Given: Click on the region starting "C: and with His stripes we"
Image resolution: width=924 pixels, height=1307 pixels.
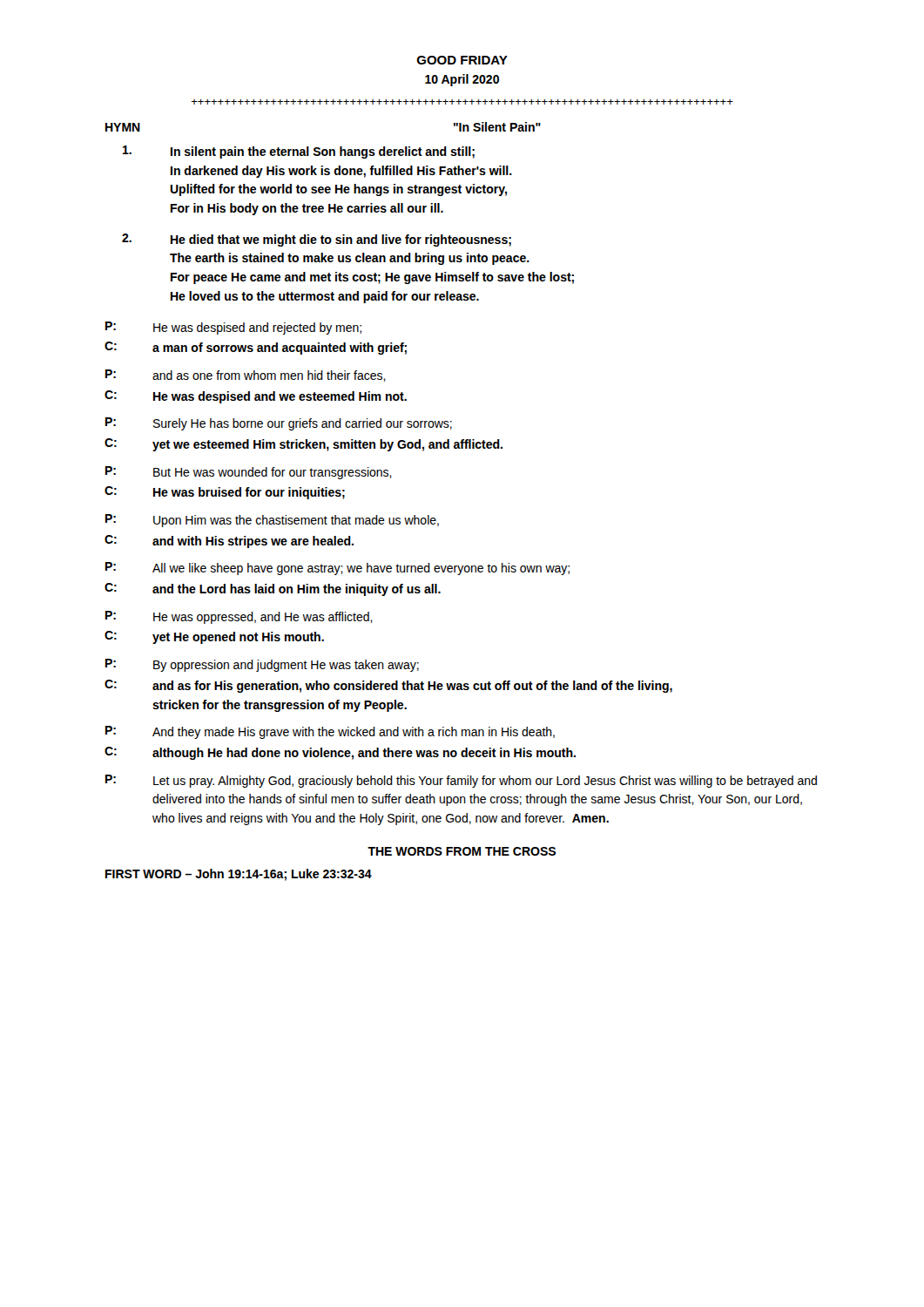Looking at the screenshot, I should point(229,542).
